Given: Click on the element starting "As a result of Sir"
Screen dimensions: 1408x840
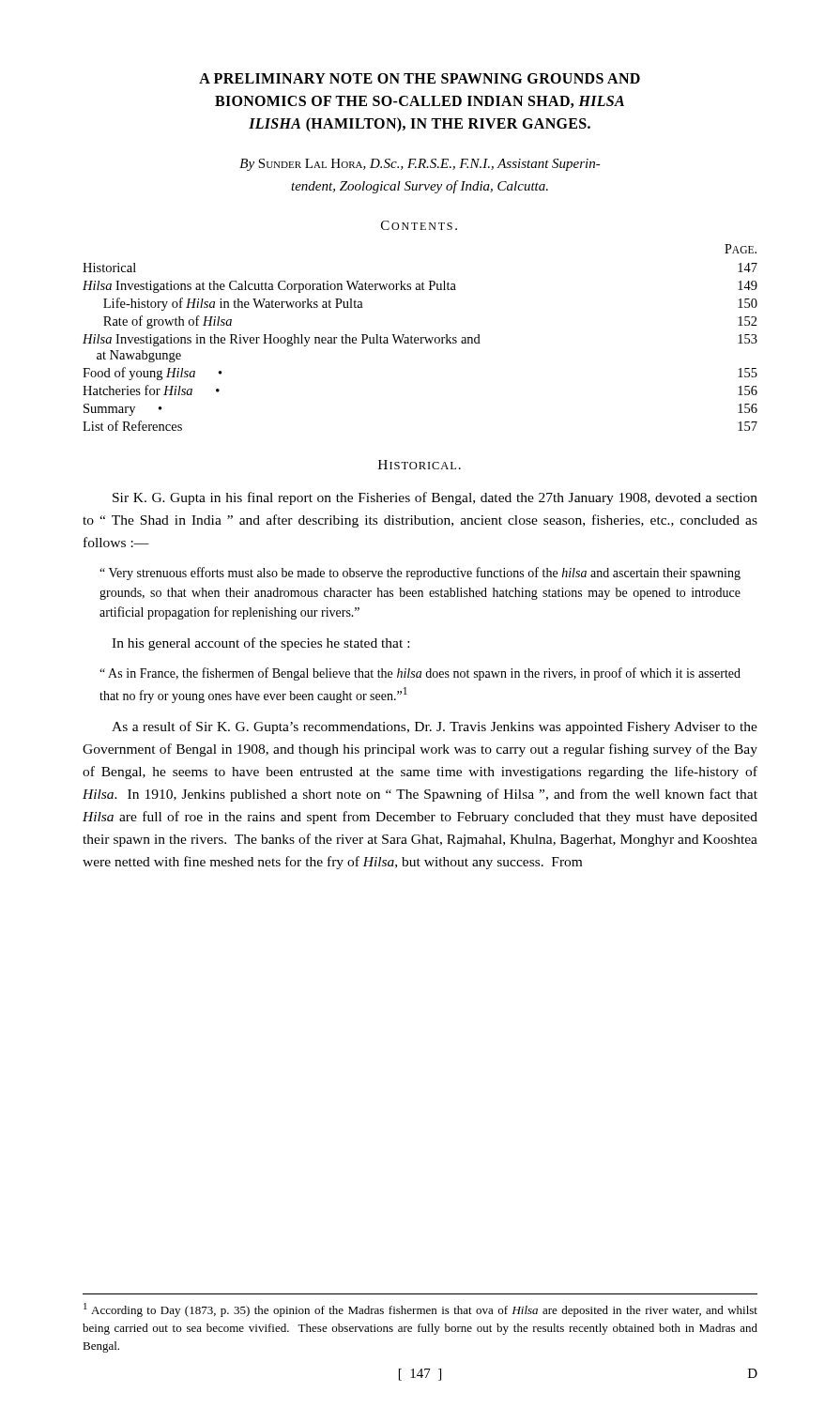Looking at the screenshot, I should click(x=420, y=793).
